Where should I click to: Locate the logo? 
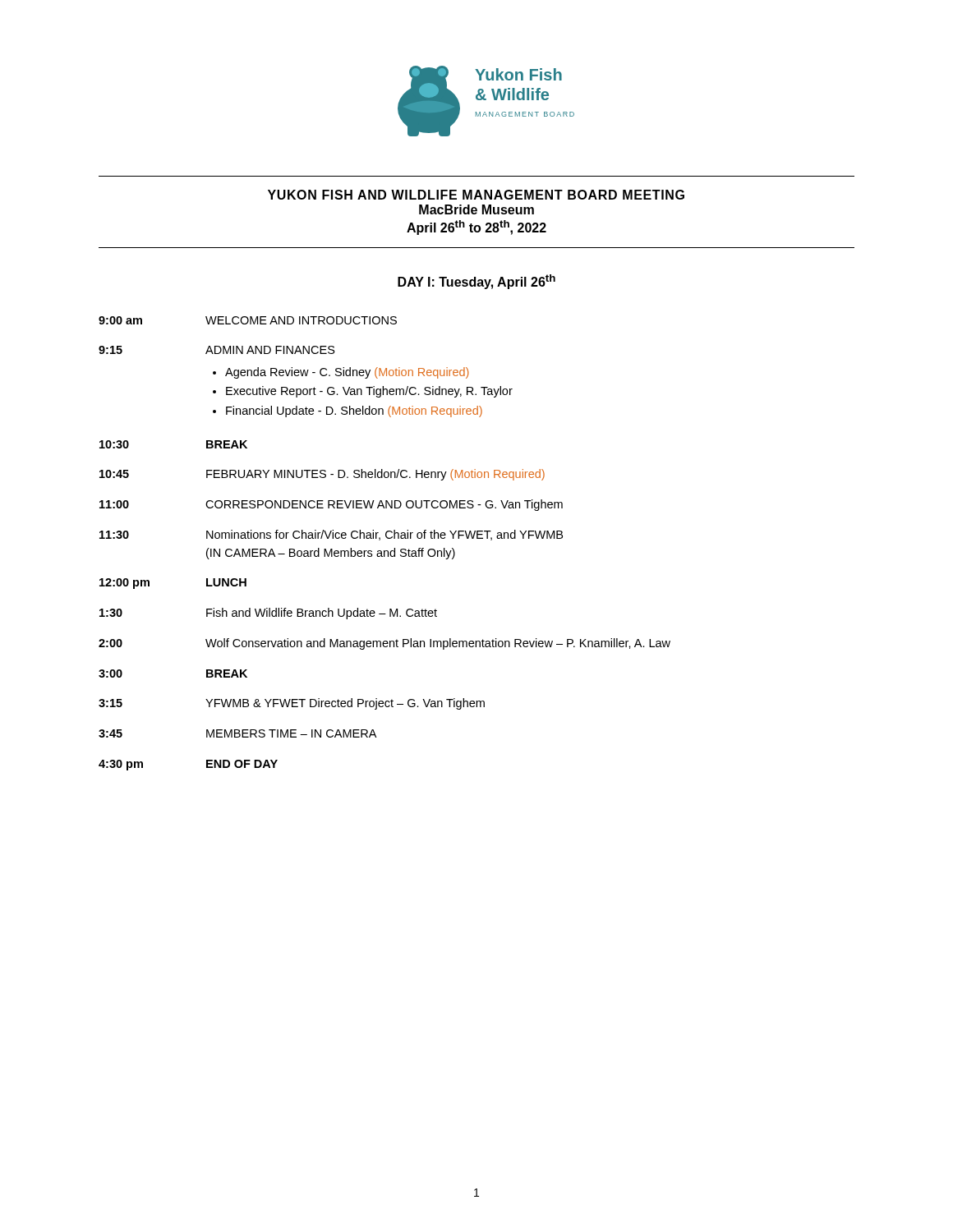coord(476,76)
